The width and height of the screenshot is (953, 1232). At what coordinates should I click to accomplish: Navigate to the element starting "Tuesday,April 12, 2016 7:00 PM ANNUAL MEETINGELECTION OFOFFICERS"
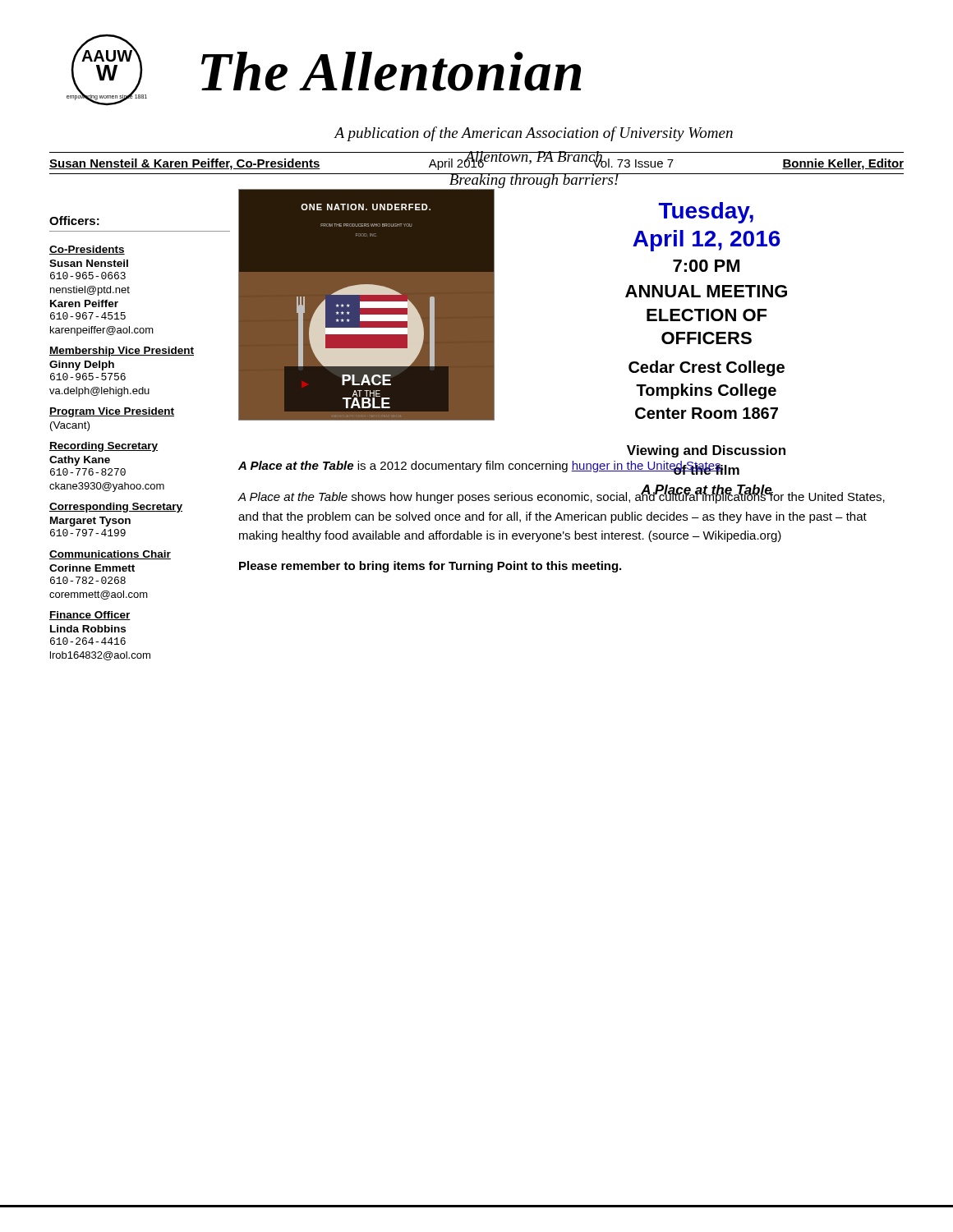pyautogui.click(x=707, y=311)
